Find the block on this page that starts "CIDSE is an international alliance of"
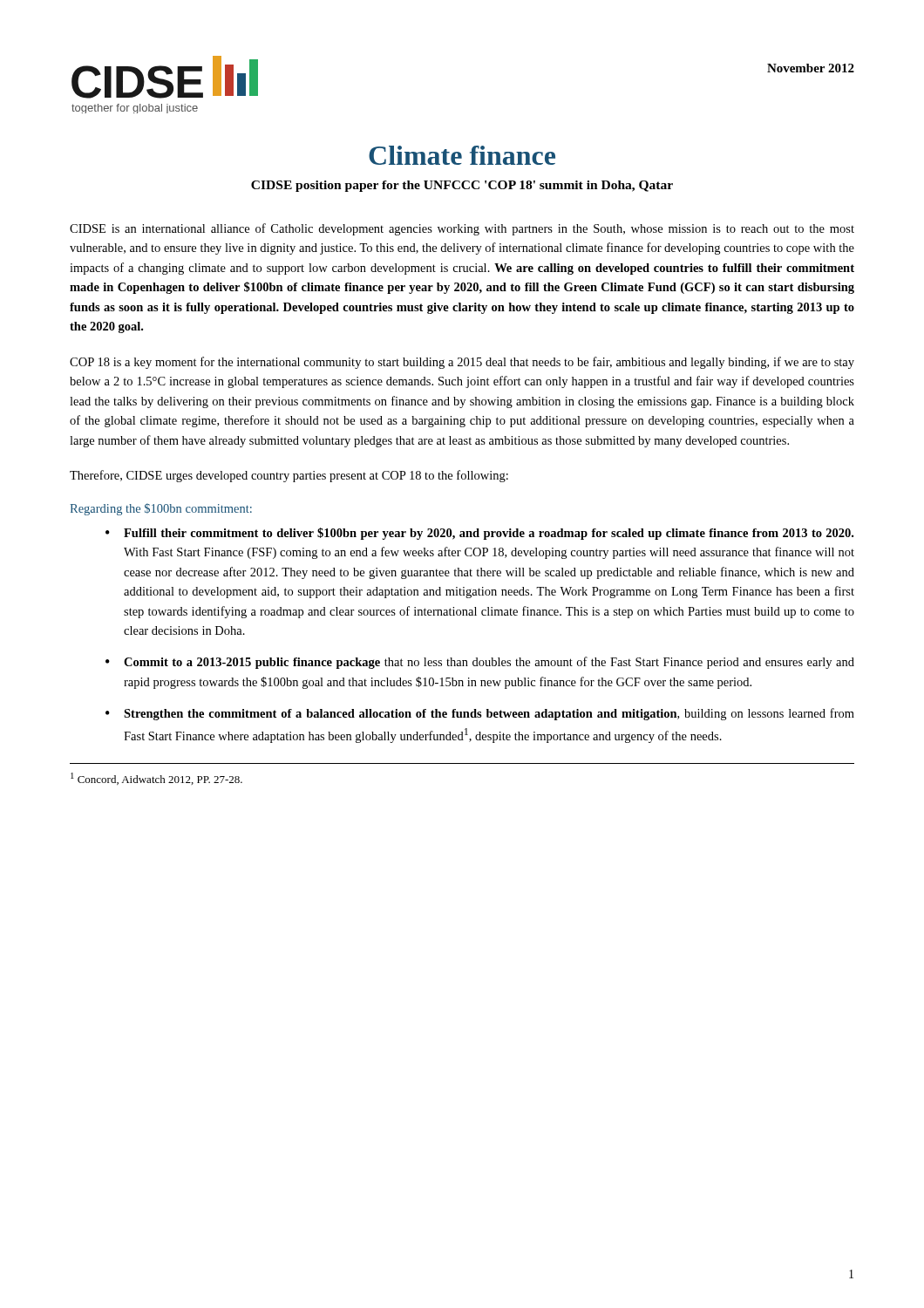This screenshot has height=1308, width=924. [462, 277]
